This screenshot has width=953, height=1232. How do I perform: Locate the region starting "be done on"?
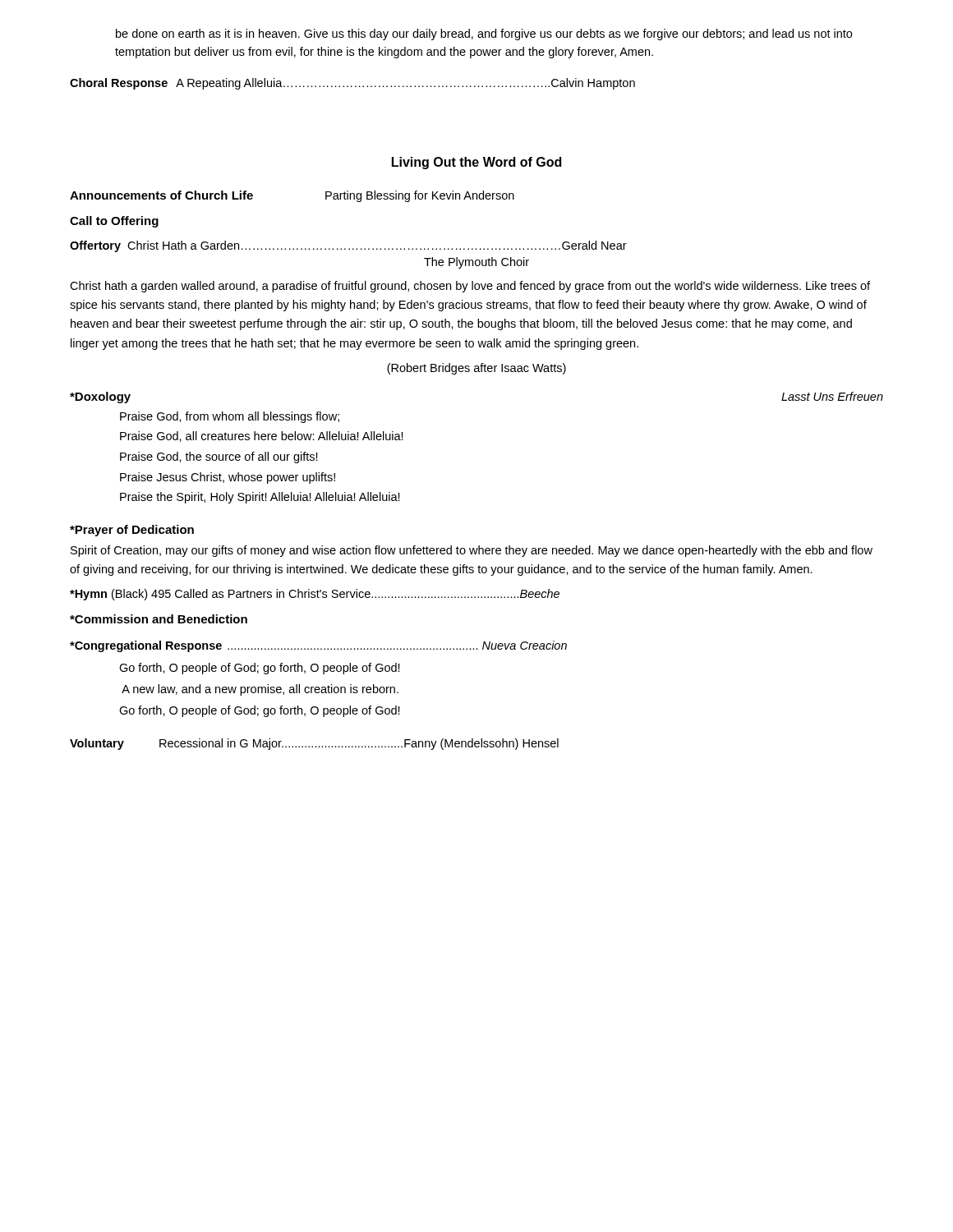[484, 43]
